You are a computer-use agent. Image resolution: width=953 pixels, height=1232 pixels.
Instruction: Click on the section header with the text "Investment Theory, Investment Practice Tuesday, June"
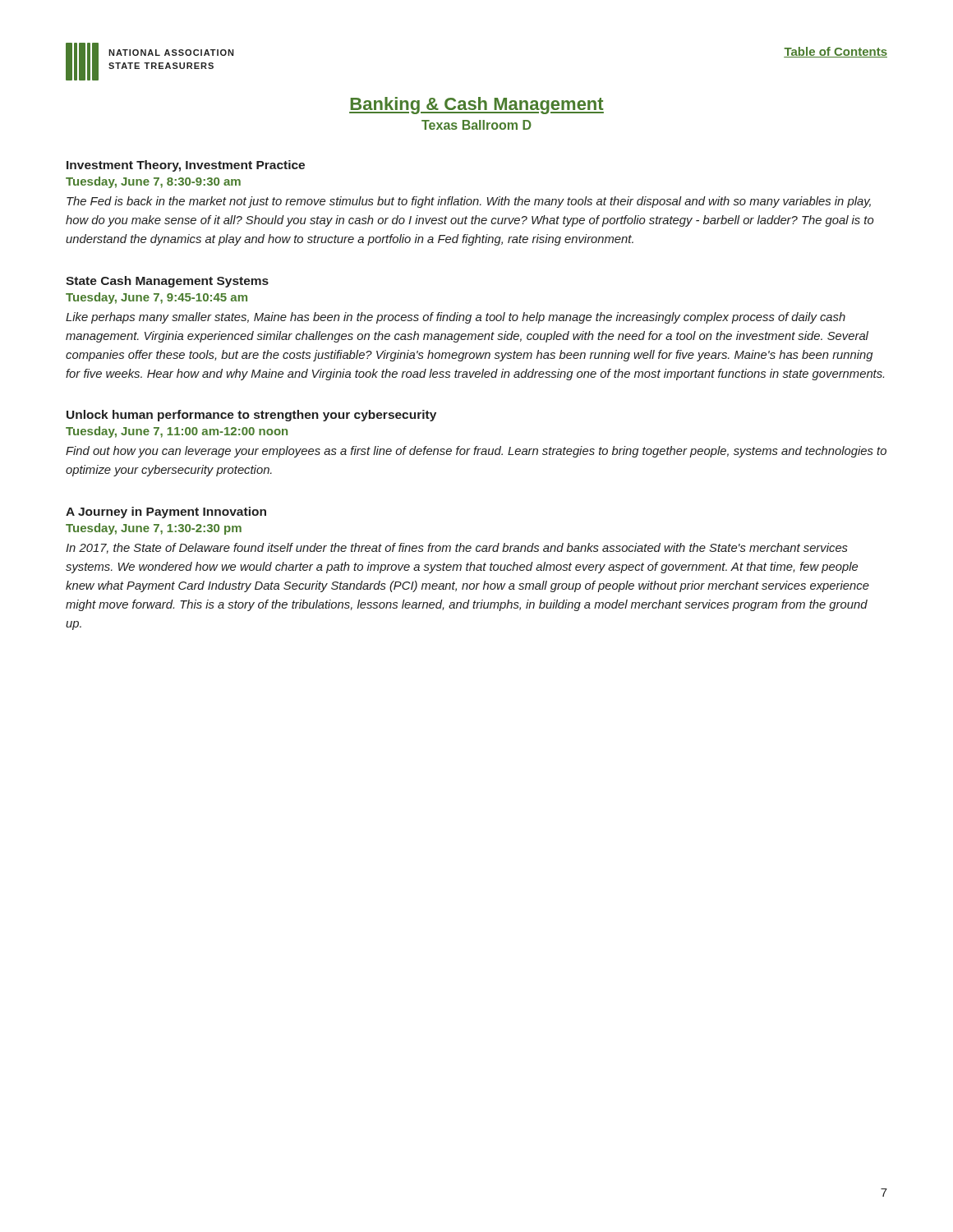tap(476, 203)
